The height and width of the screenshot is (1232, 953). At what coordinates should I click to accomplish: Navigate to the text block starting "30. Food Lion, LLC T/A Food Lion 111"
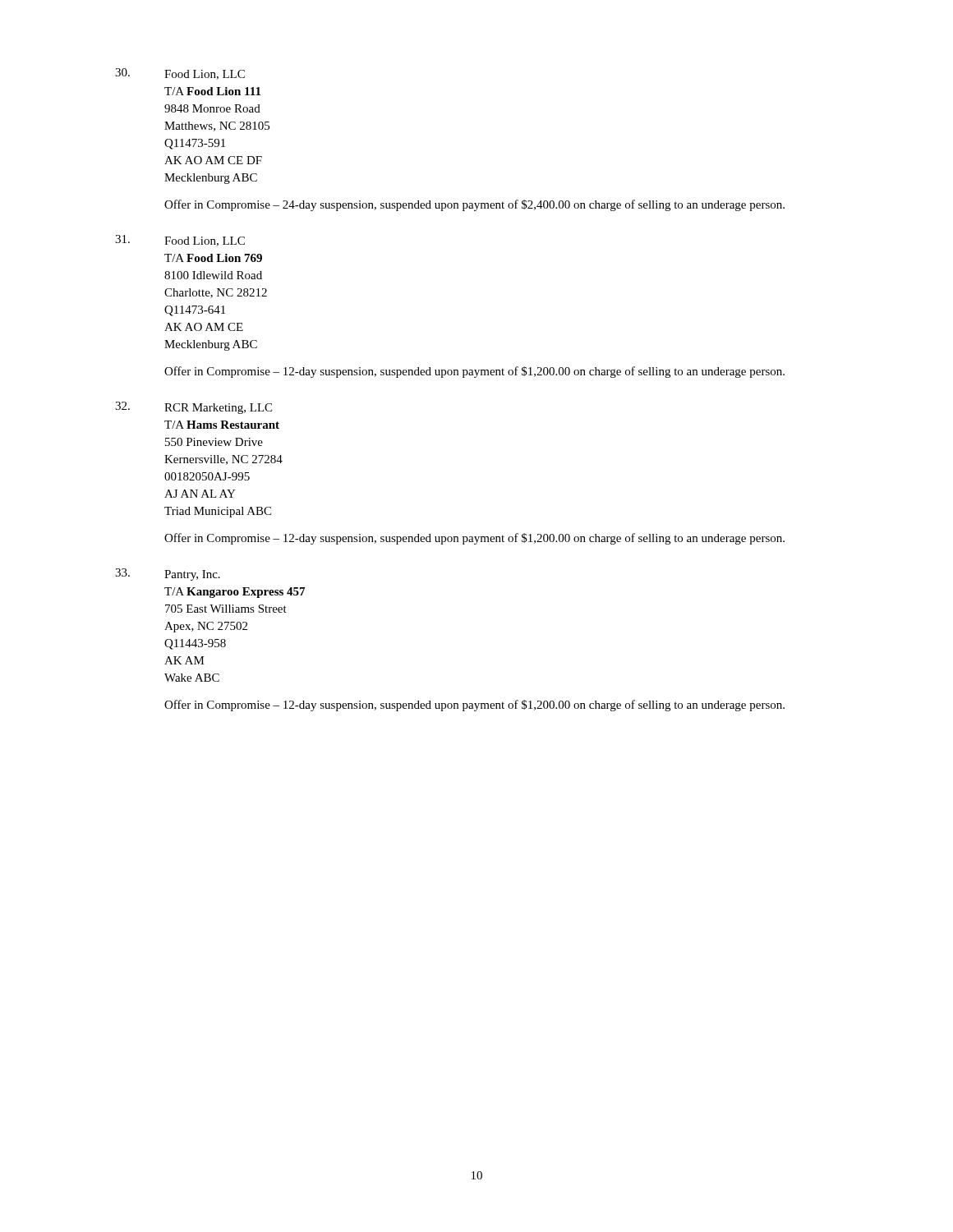(180, 74)
